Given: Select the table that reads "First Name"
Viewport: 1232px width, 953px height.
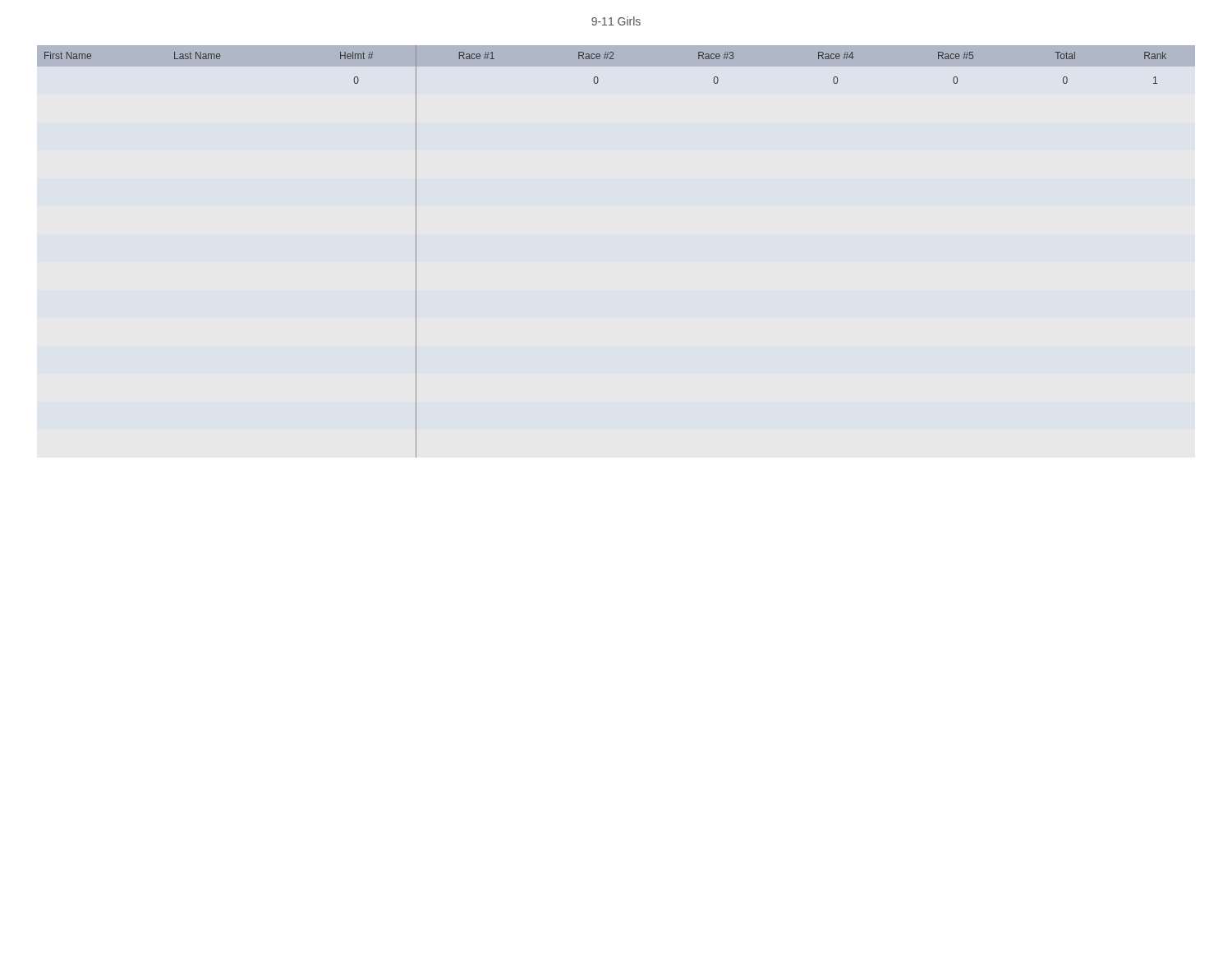Looking at the screenshot, I should (x=616, y=251).
